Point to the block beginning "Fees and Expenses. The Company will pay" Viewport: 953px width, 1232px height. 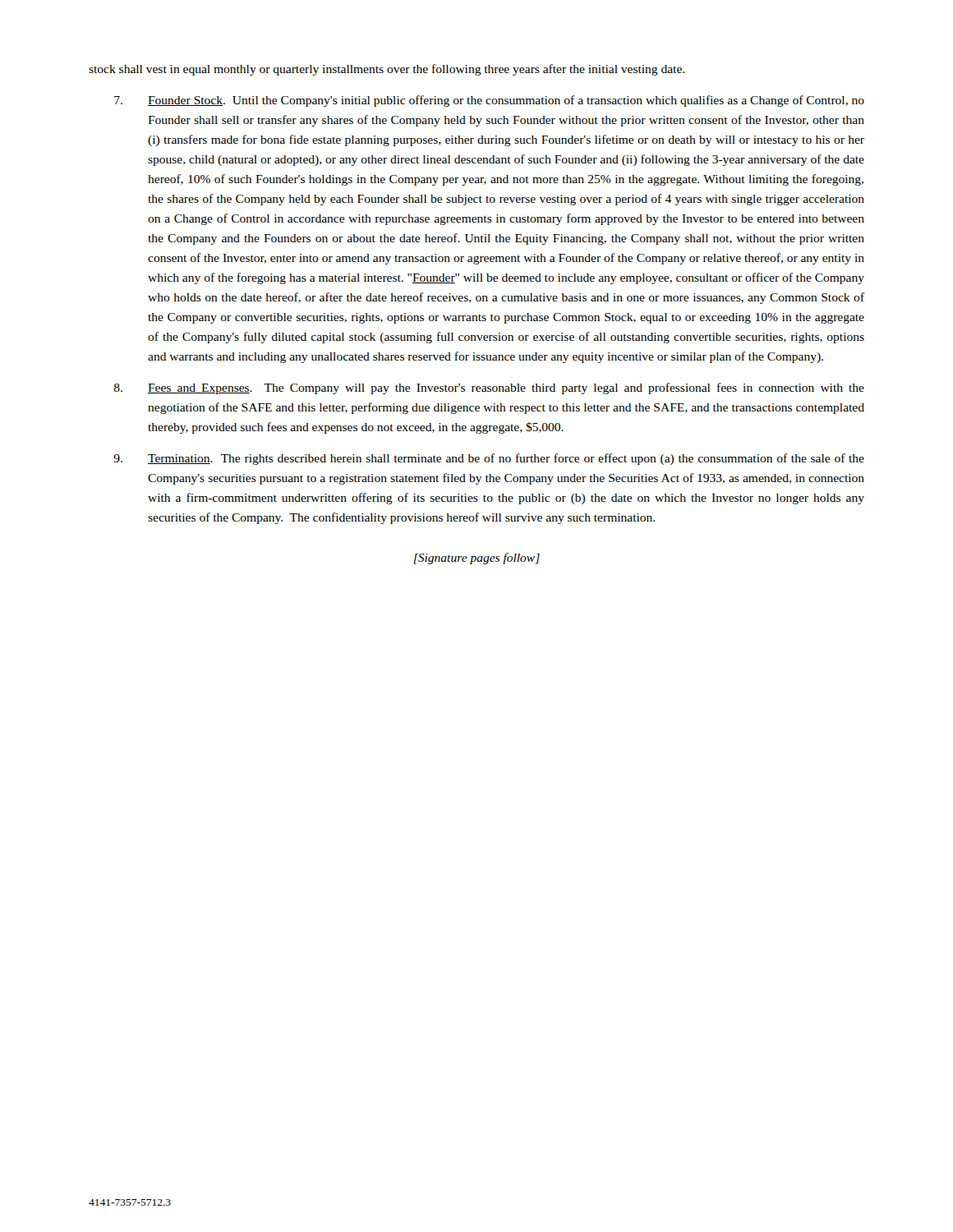tap(476, 408)
